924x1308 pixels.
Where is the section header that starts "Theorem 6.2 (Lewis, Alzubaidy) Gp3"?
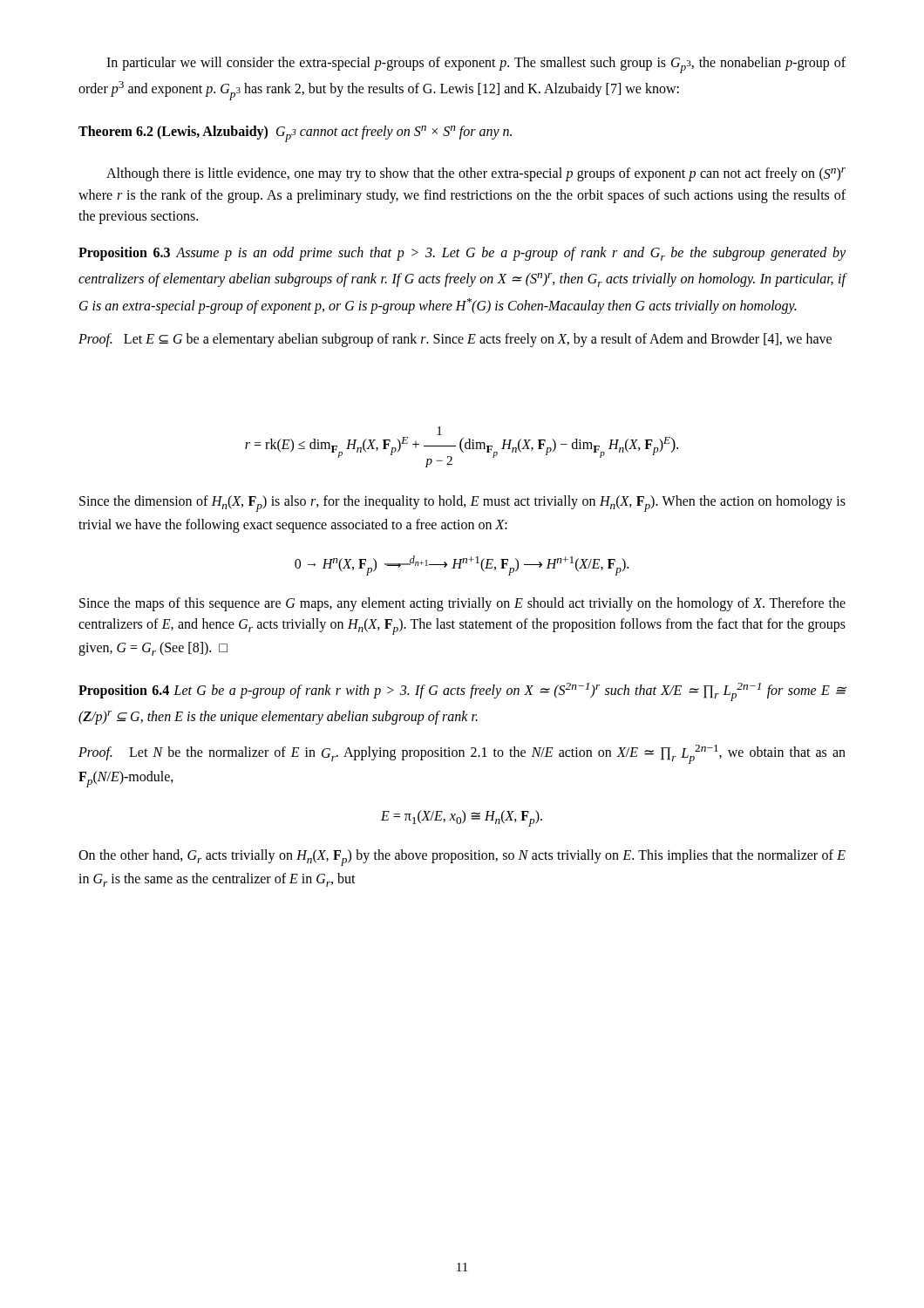[296, 131]
